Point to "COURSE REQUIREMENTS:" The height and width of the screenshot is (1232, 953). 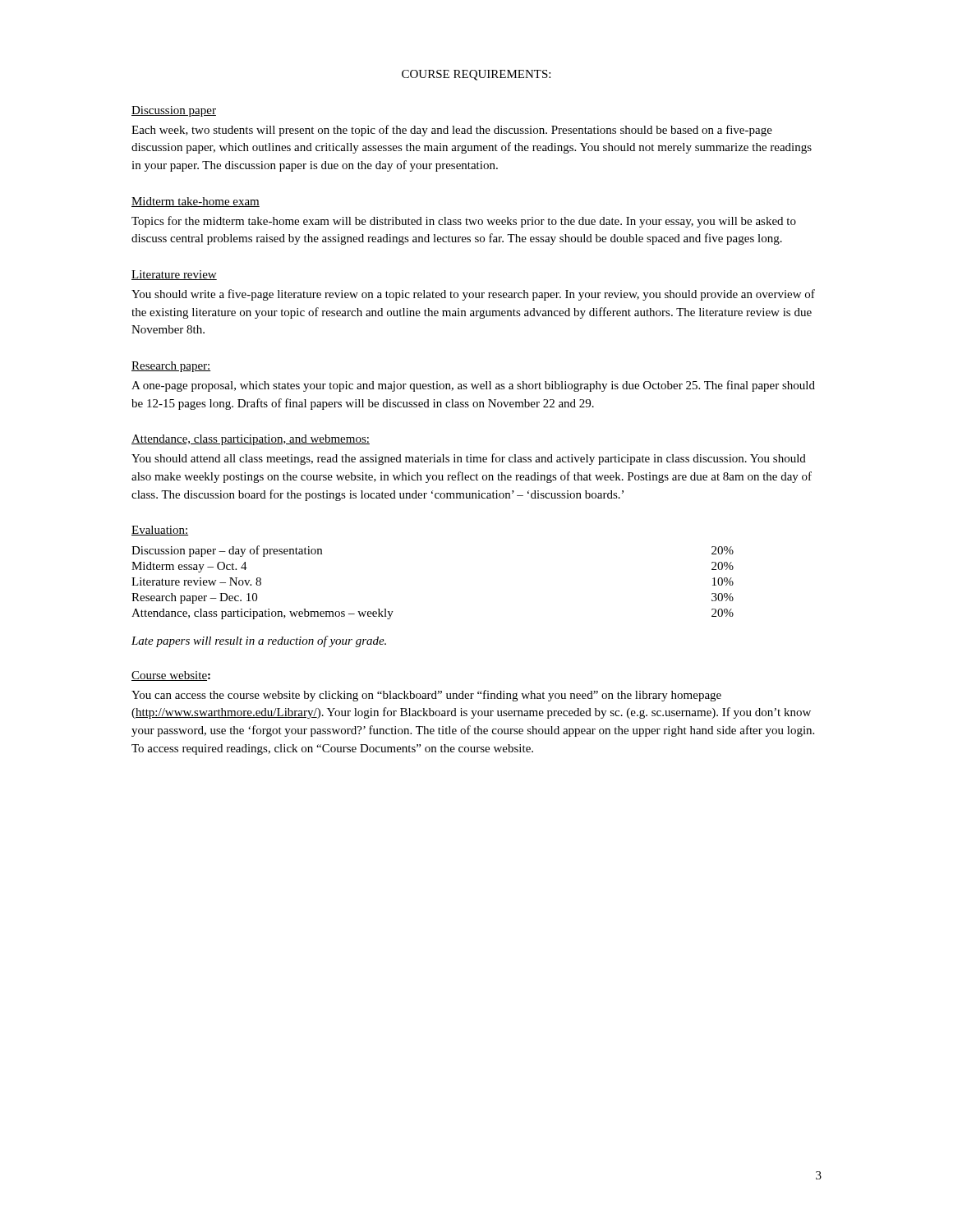tap(476, 75)
